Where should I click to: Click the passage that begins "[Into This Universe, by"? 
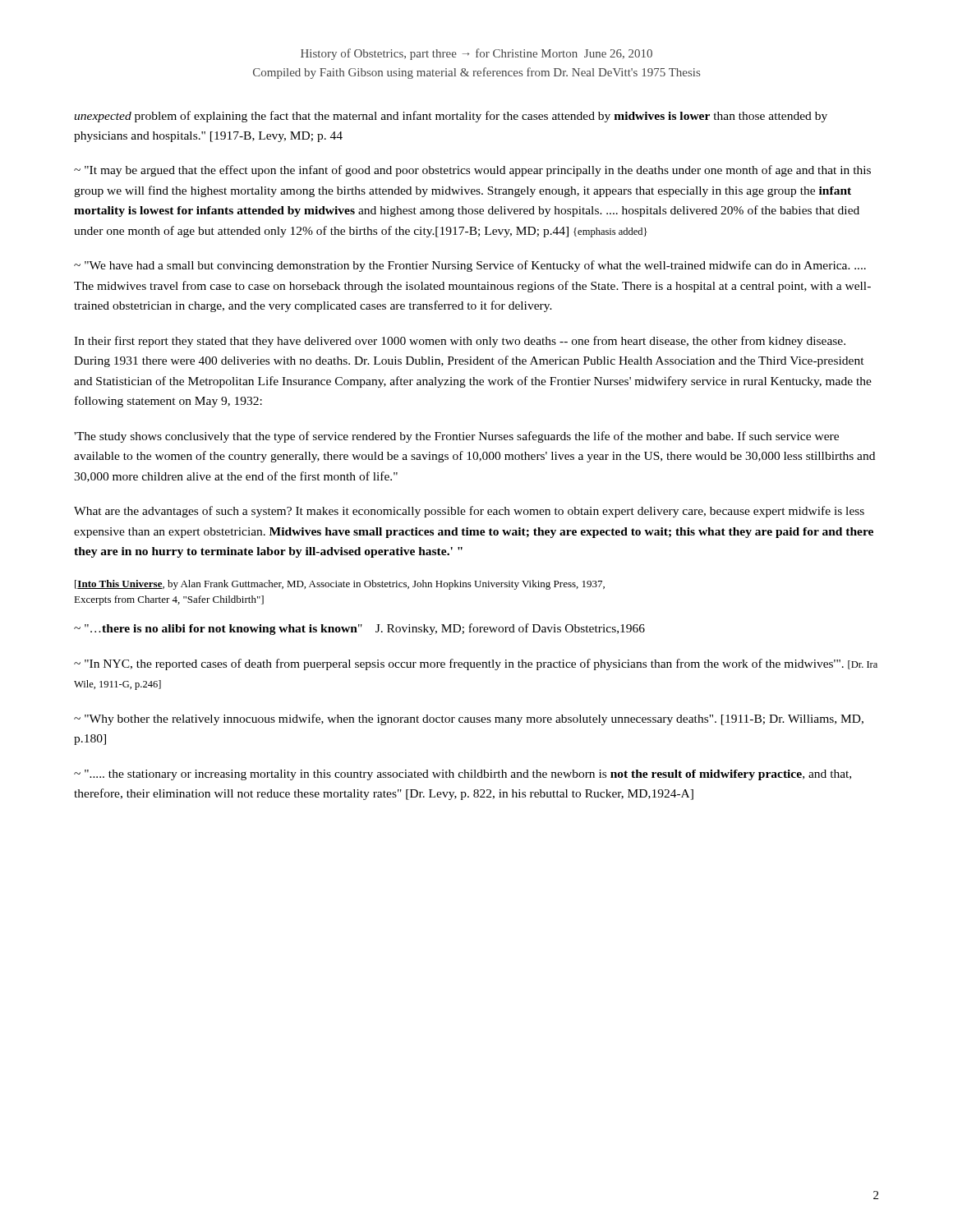click(x=340, y=591)
